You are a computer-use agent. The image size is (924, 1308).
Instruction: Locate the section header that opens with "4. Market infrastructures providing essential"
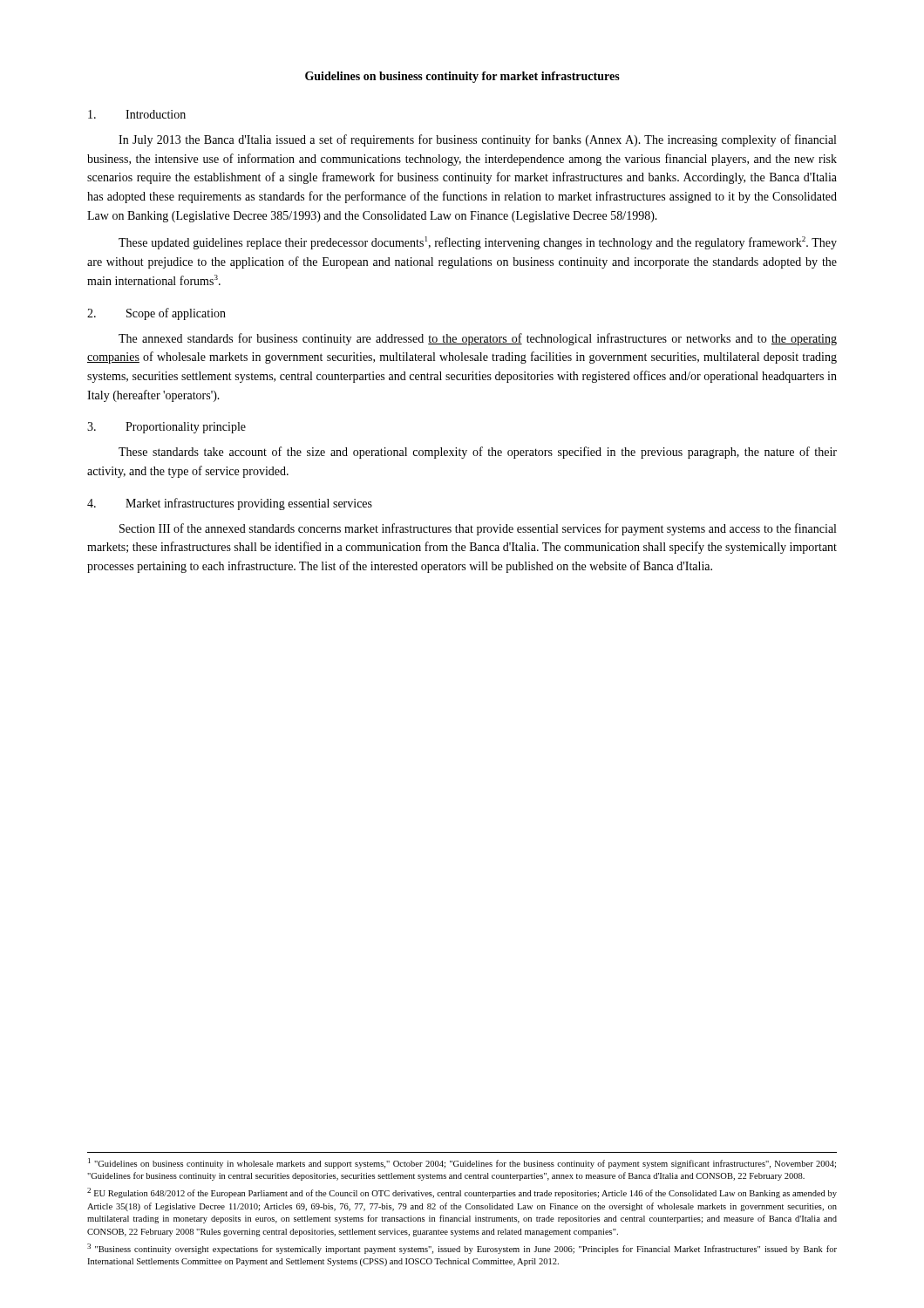point(230,504)
